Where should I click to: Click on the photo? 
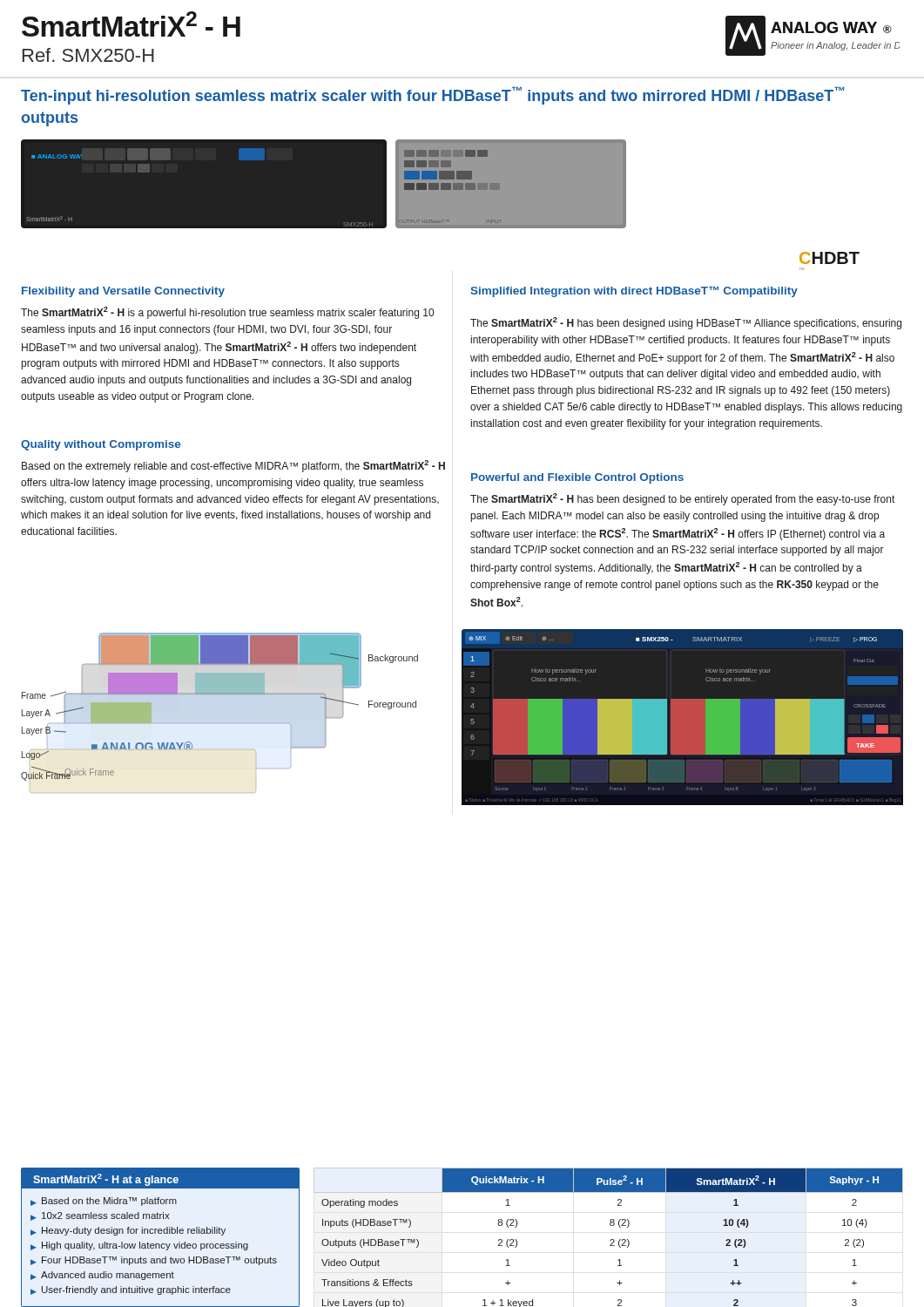click(326, 184)
